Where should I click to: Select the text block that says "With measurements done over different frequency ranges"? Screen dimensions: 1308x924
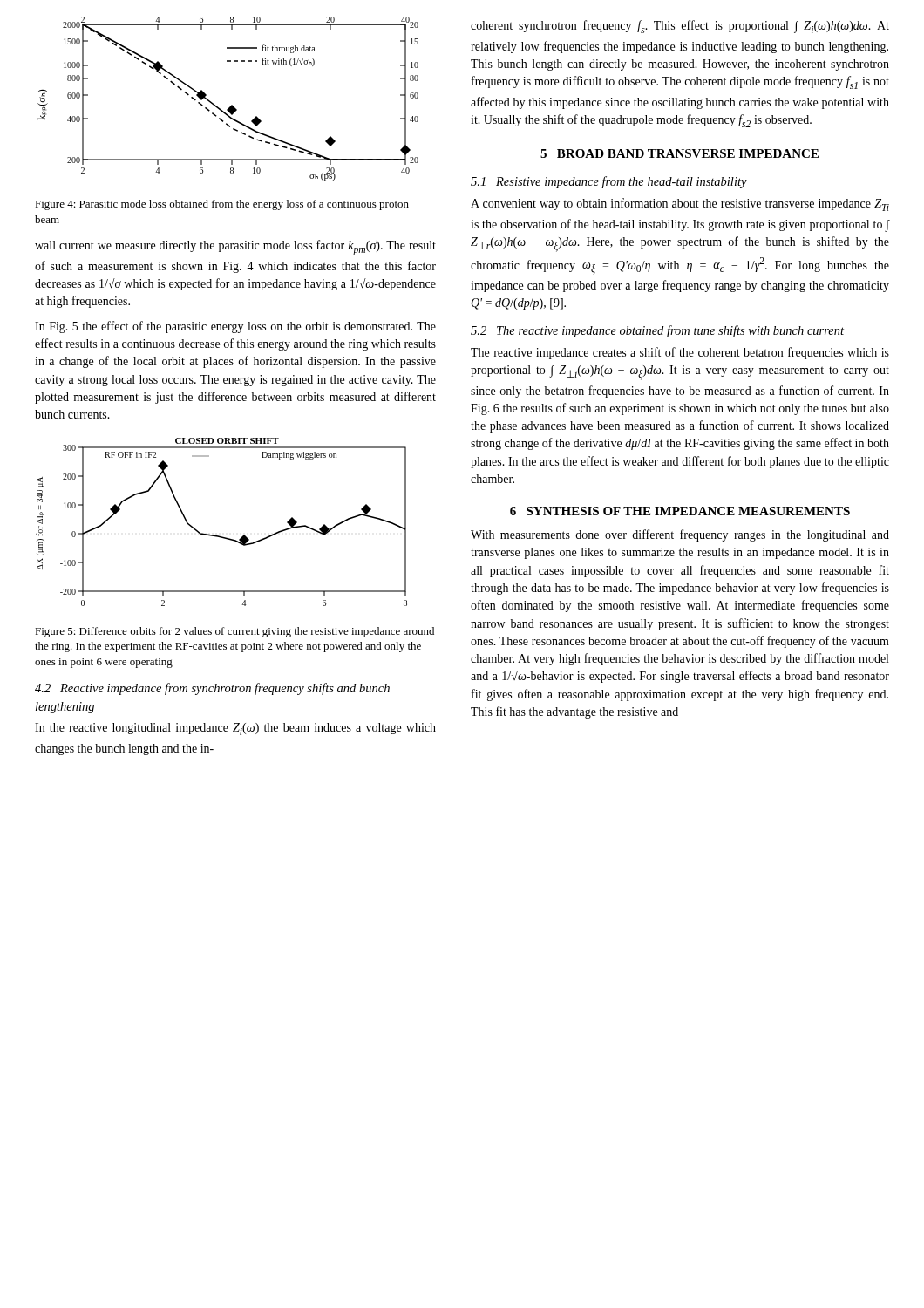(x=680, y=624)
